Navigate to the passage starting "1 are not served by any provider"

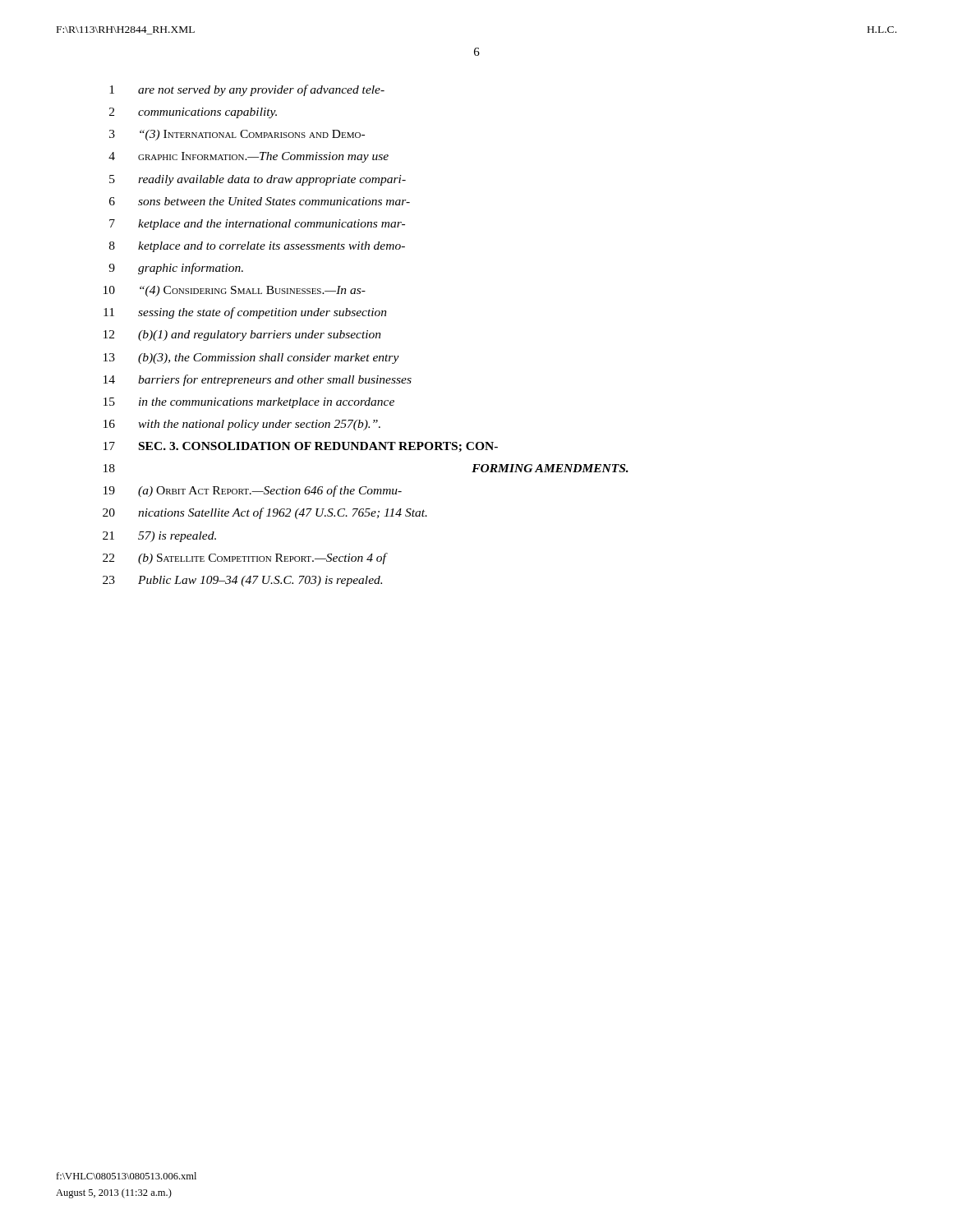pos(247,90)
